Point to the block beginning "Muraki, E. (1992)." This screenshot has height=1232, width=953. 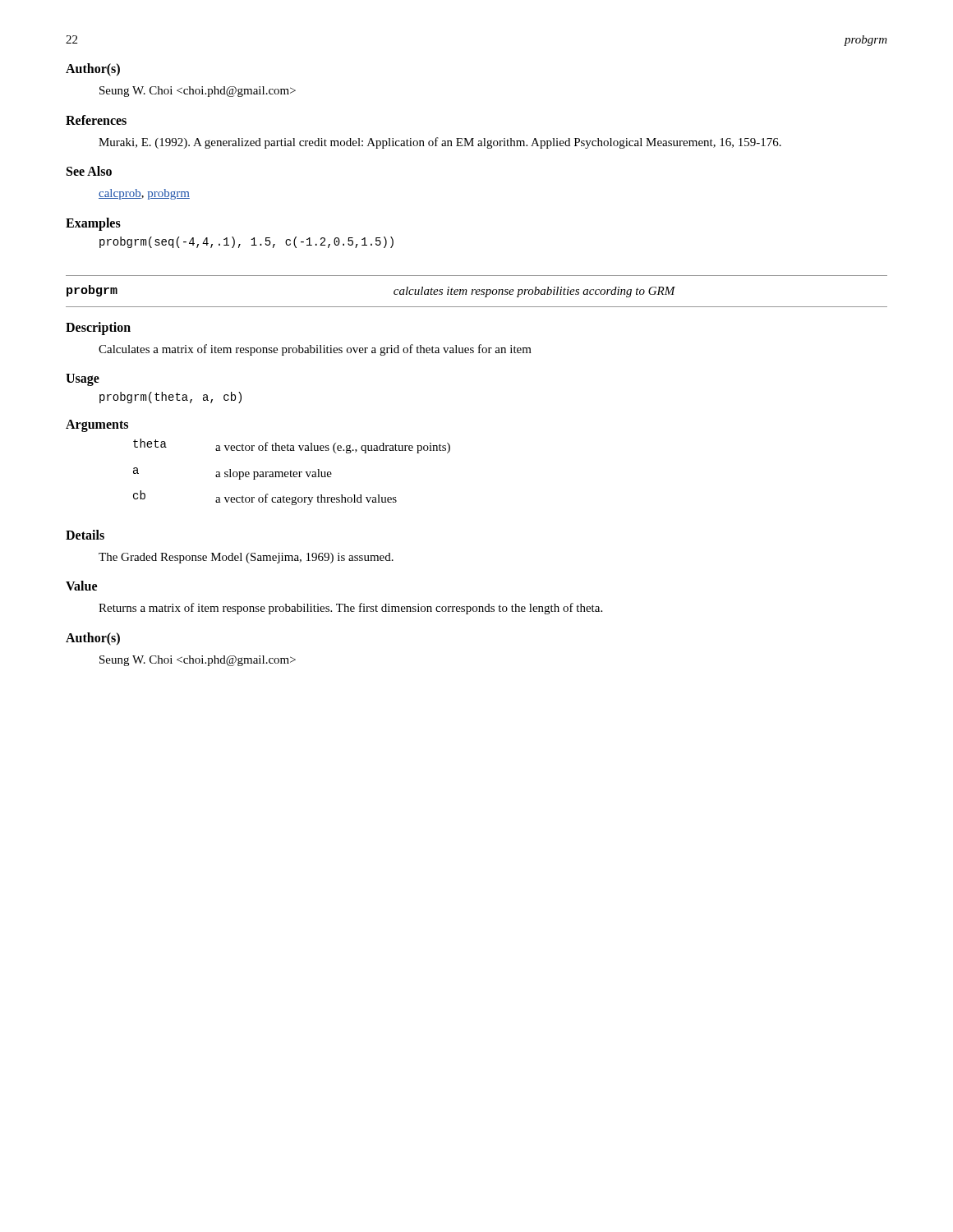coord(440,142)
